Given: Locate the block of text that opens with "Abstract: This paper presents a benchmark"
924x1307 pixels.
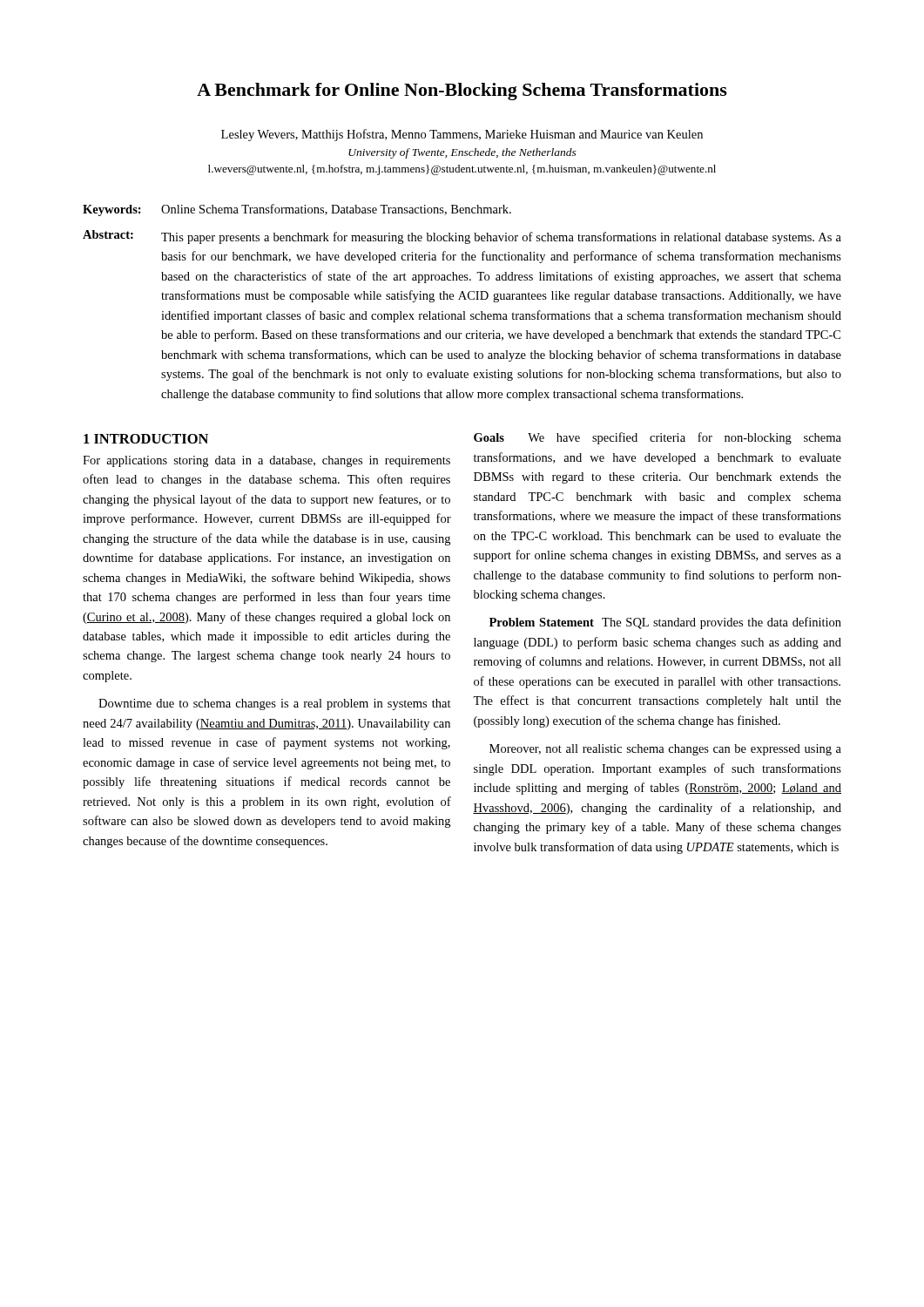Looking at the screenshot, I should pos(462,316).
